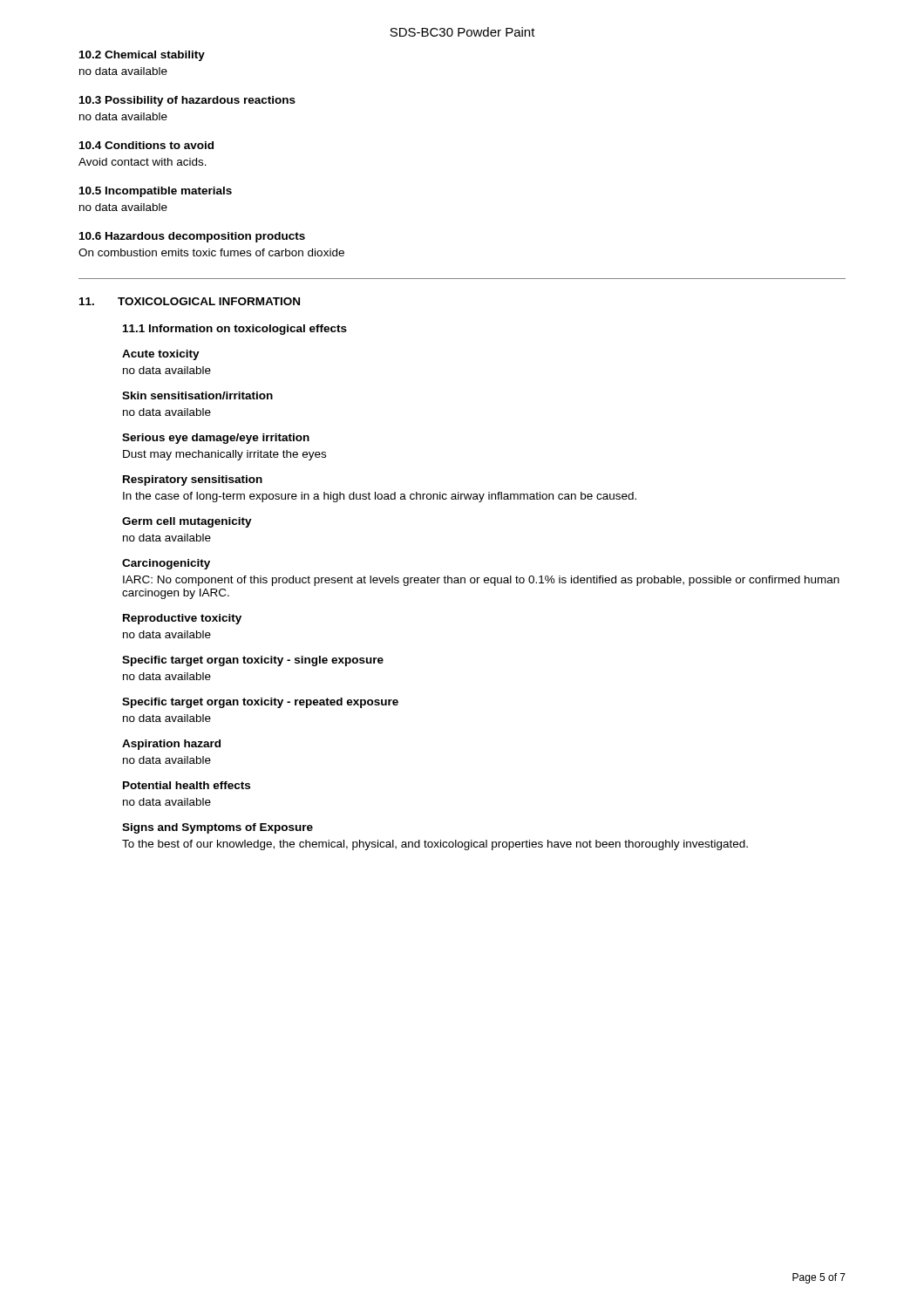Screen dimensions: 1308x924
Task: Find the passage starting "Signs and Symptoms of Exposure"
Action: click(x=218, y=827)
